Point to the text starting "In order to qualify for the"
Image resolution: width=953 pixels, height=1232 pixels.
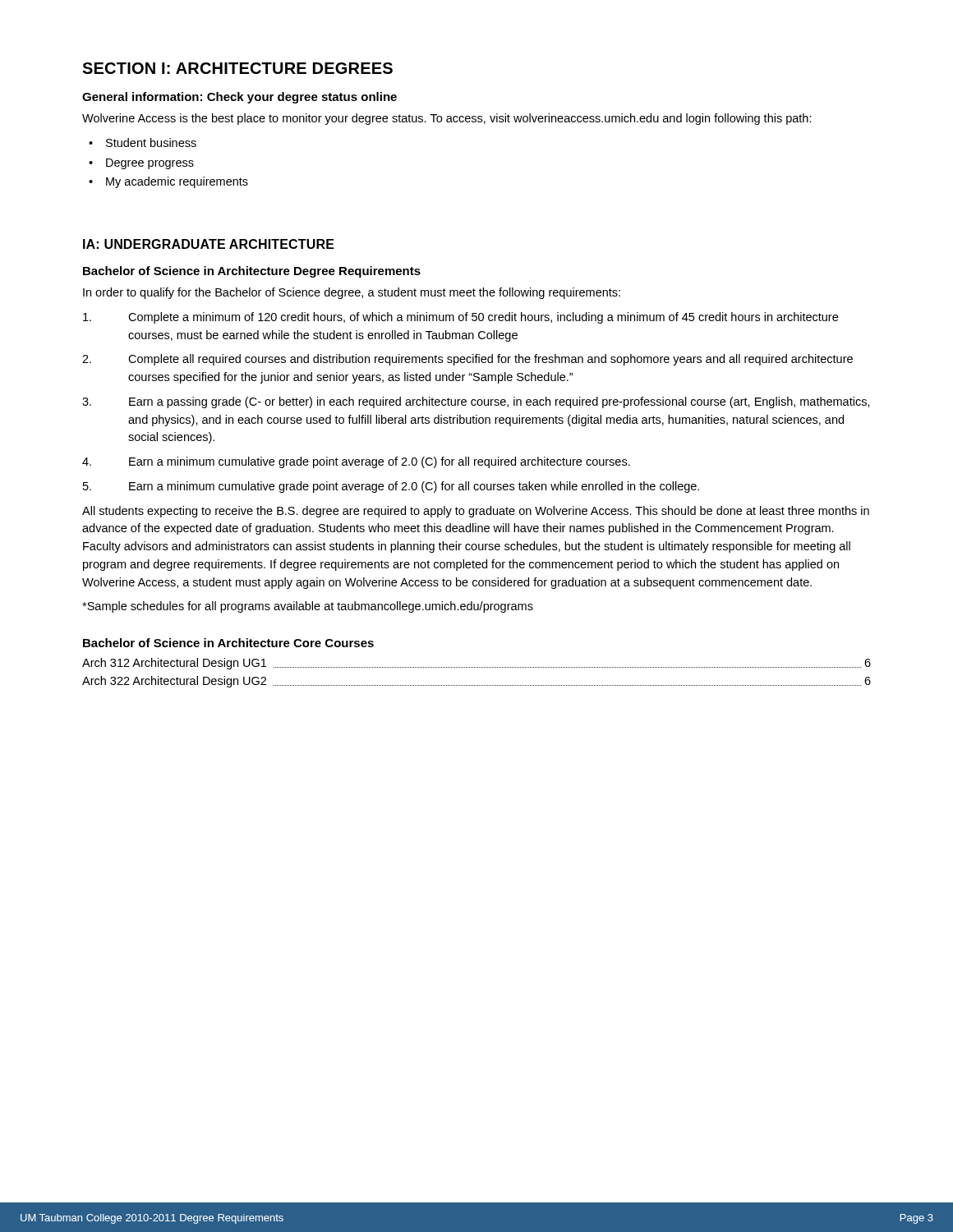[x=476, y=293]
